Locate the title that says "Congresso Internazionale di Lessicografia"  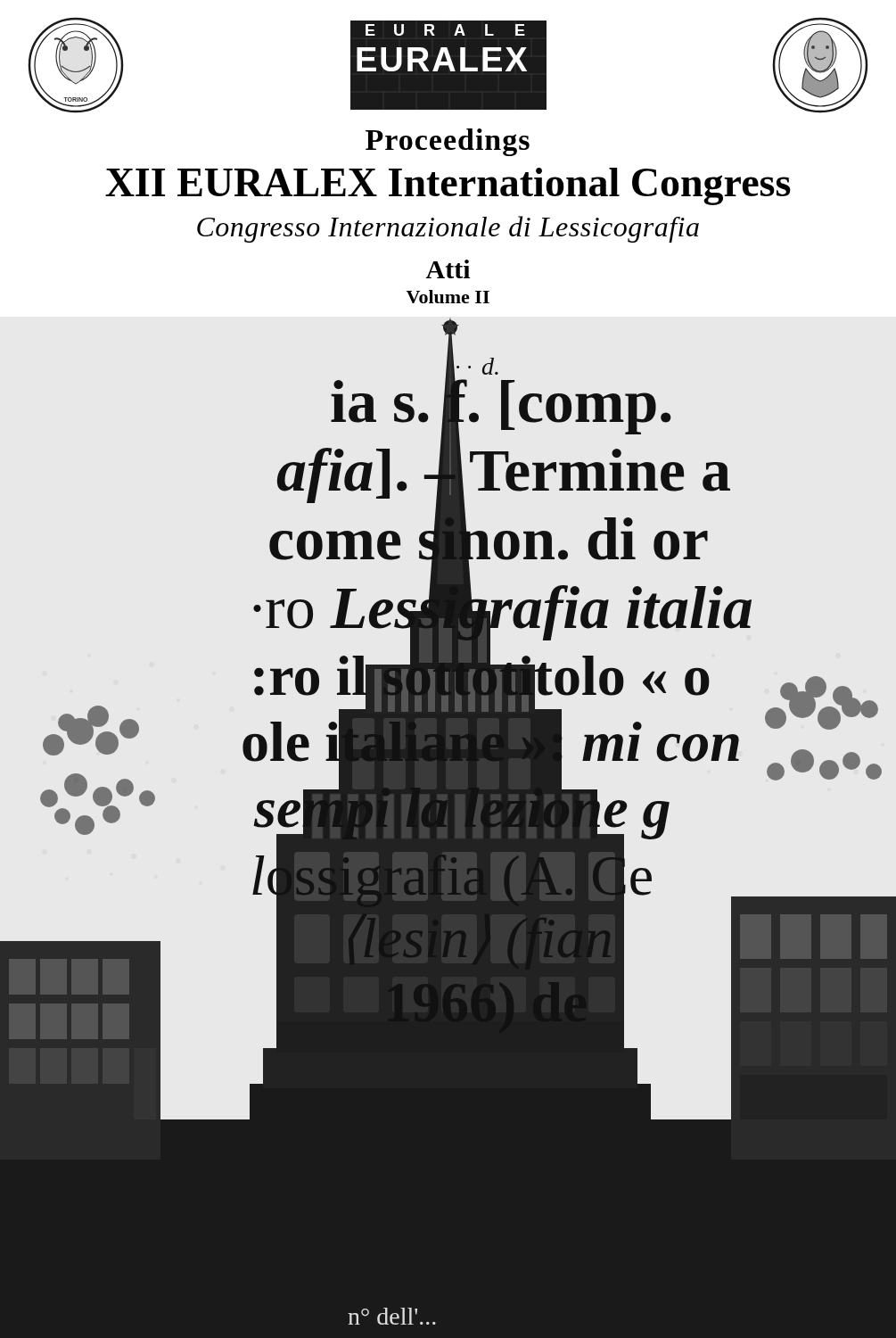(x=448, y=227)
